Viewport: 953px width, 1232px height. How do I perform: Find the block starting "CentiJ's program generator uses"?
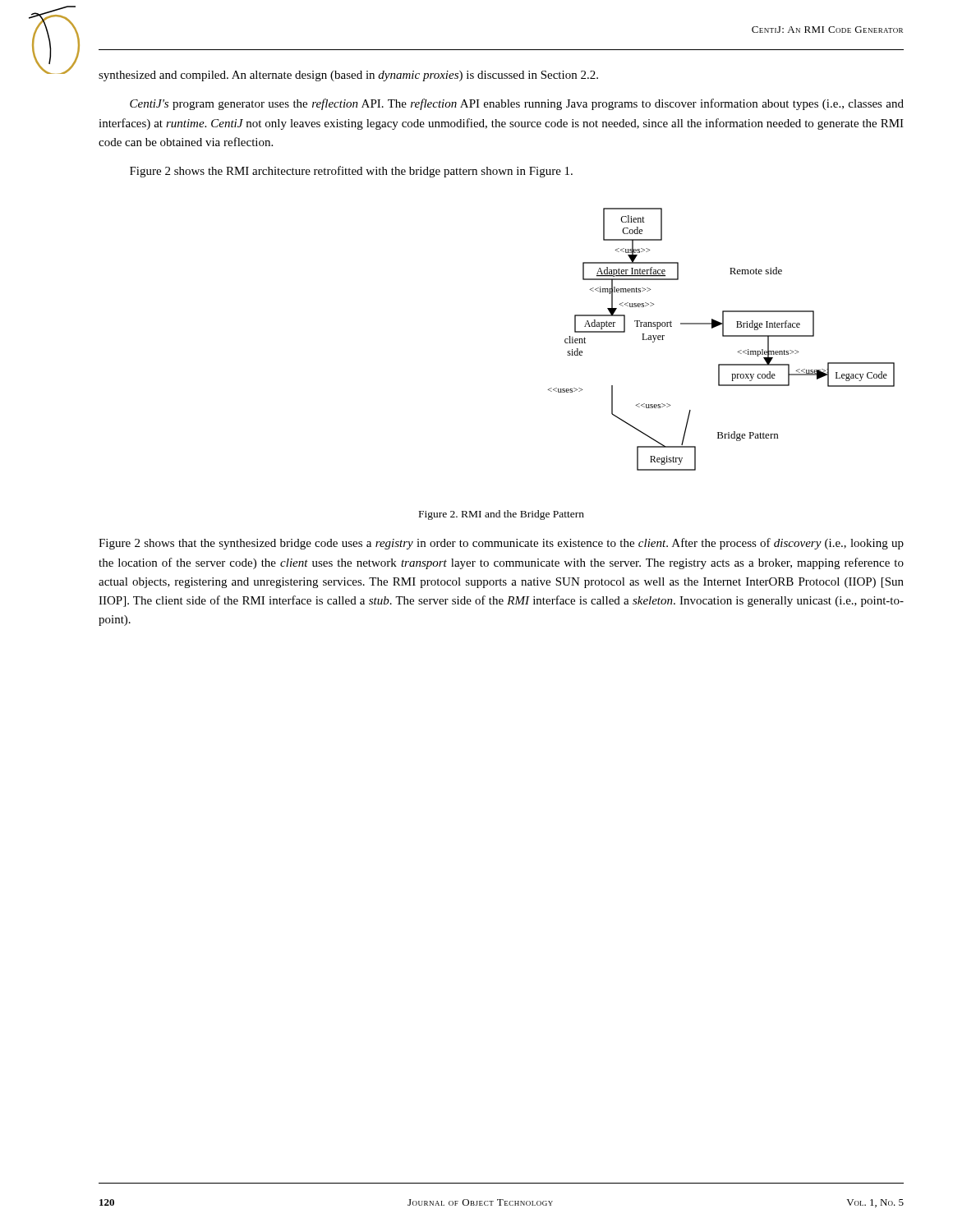pos(501,123)
